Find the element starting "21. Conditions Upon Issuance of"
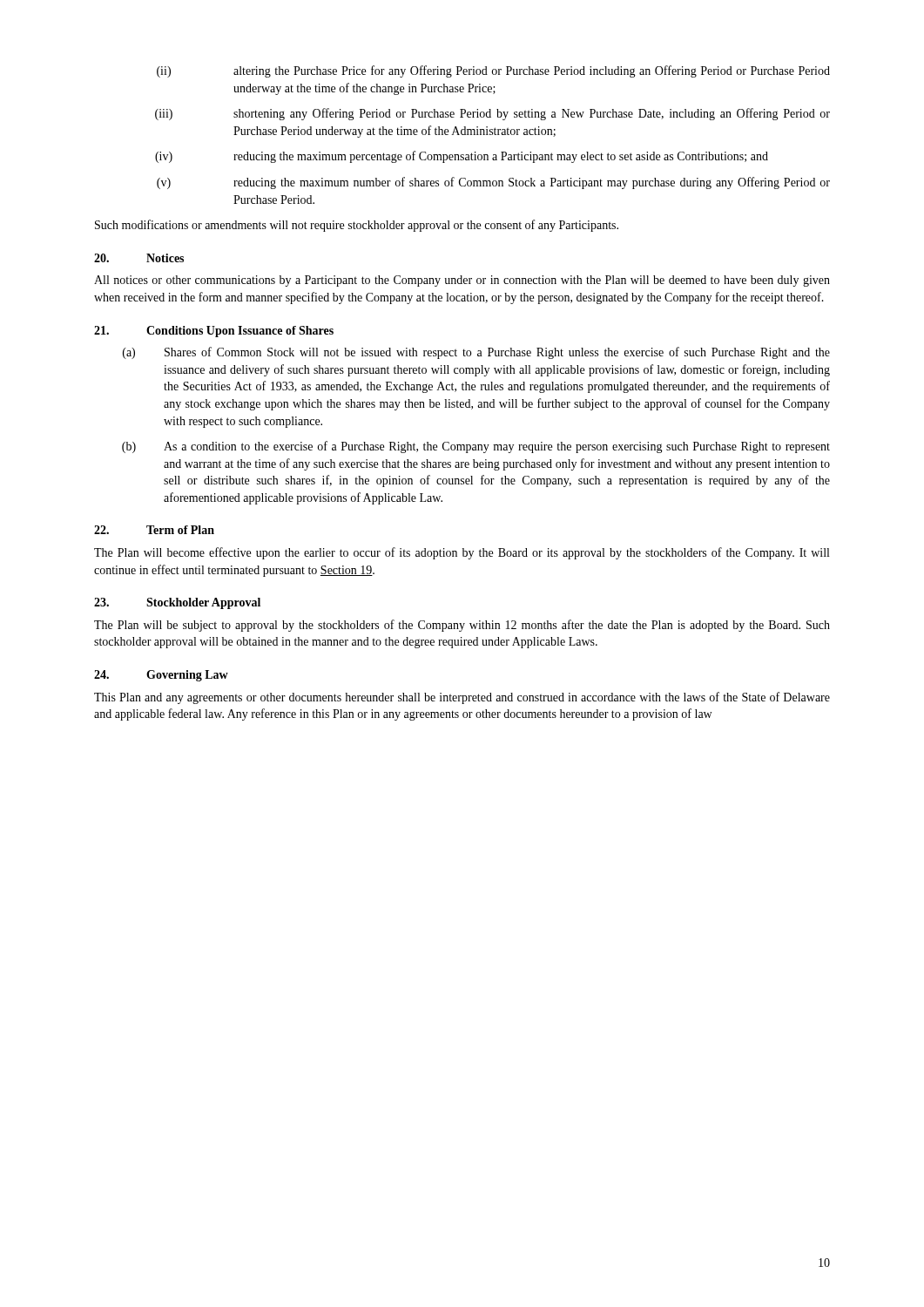This screenshot has height=1307, width=924. tap(214, 331)
